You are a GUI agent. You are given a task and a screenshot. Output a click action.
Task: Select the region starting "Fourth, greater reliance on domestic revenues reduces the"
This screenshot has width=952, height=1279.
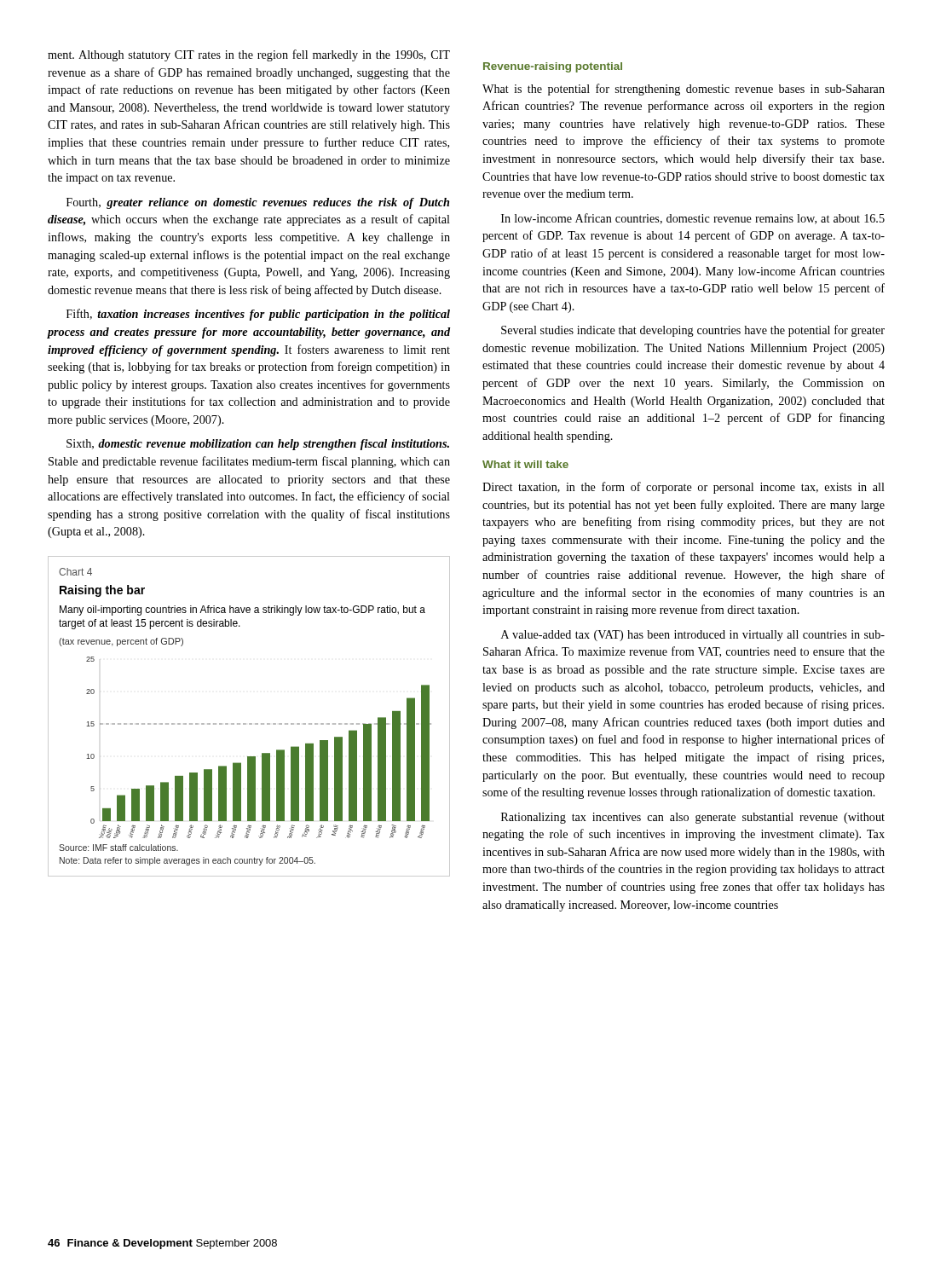(x=249, y=246)
